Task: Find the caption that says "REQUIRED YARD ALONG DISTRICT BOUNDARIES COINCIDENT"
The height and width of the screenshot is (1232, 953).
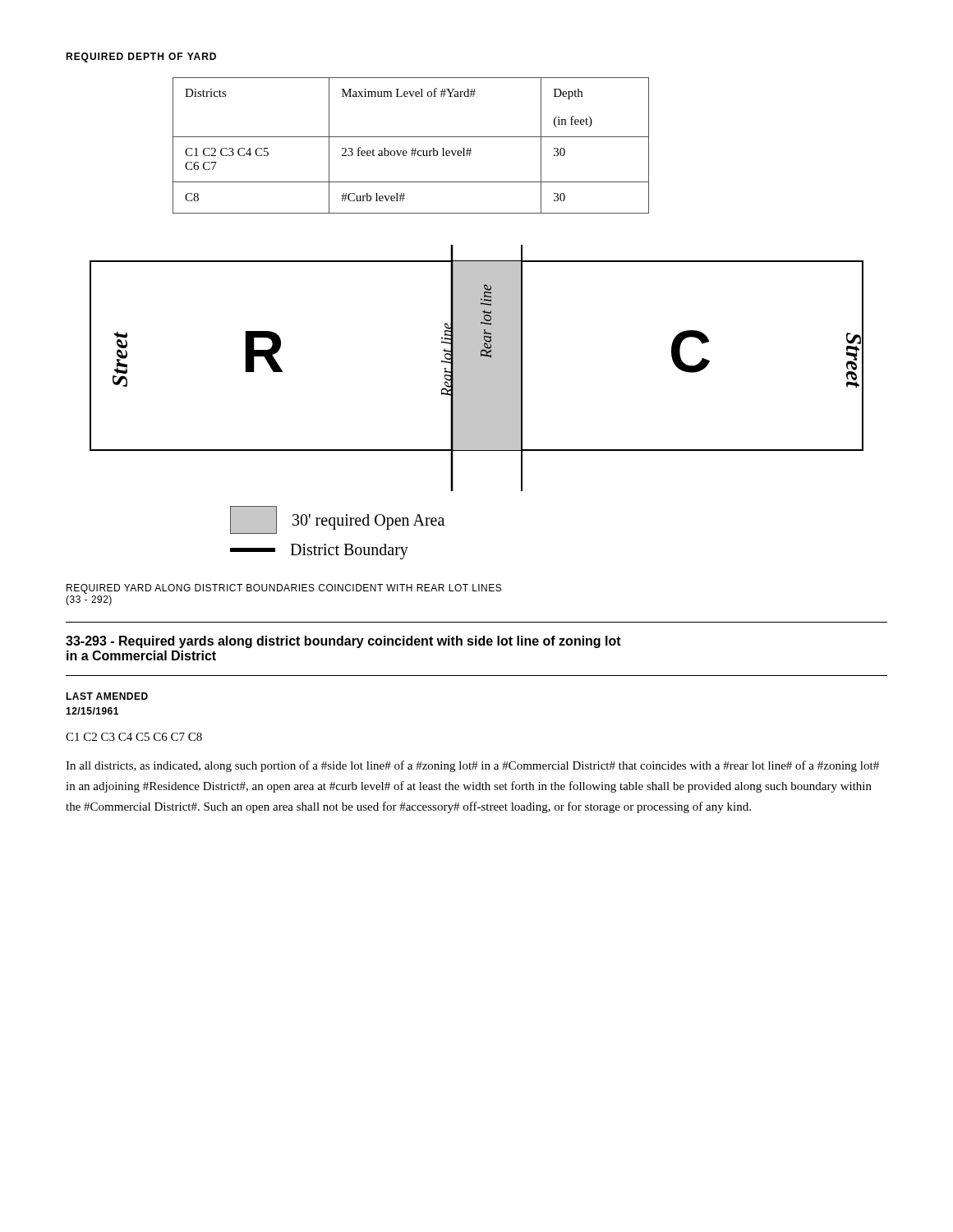Action: click(284, 594)
